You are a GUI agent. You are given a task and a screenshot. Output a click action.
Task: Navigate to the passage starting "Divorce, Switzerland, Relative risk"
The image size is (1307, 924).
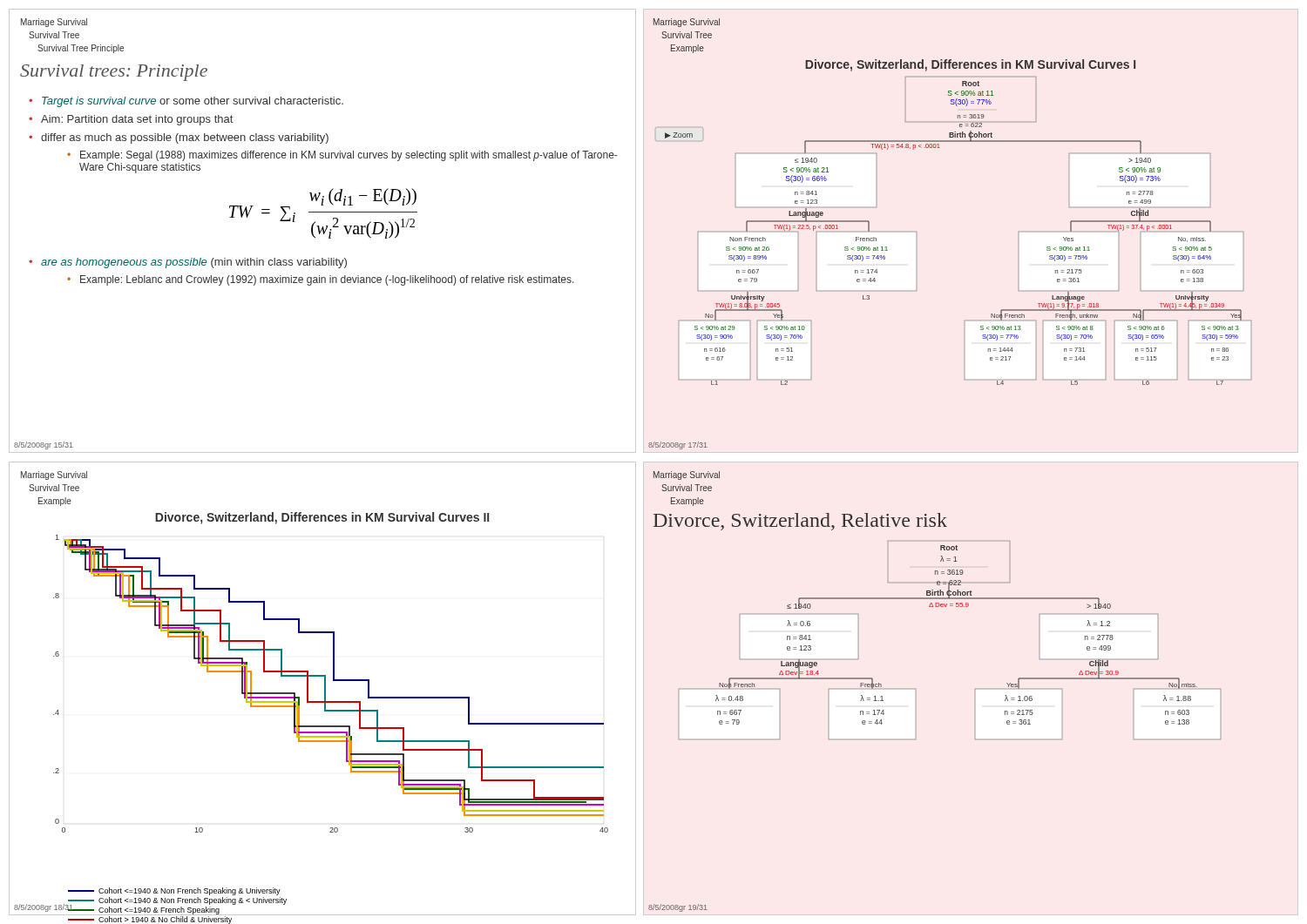coord(800,520)
